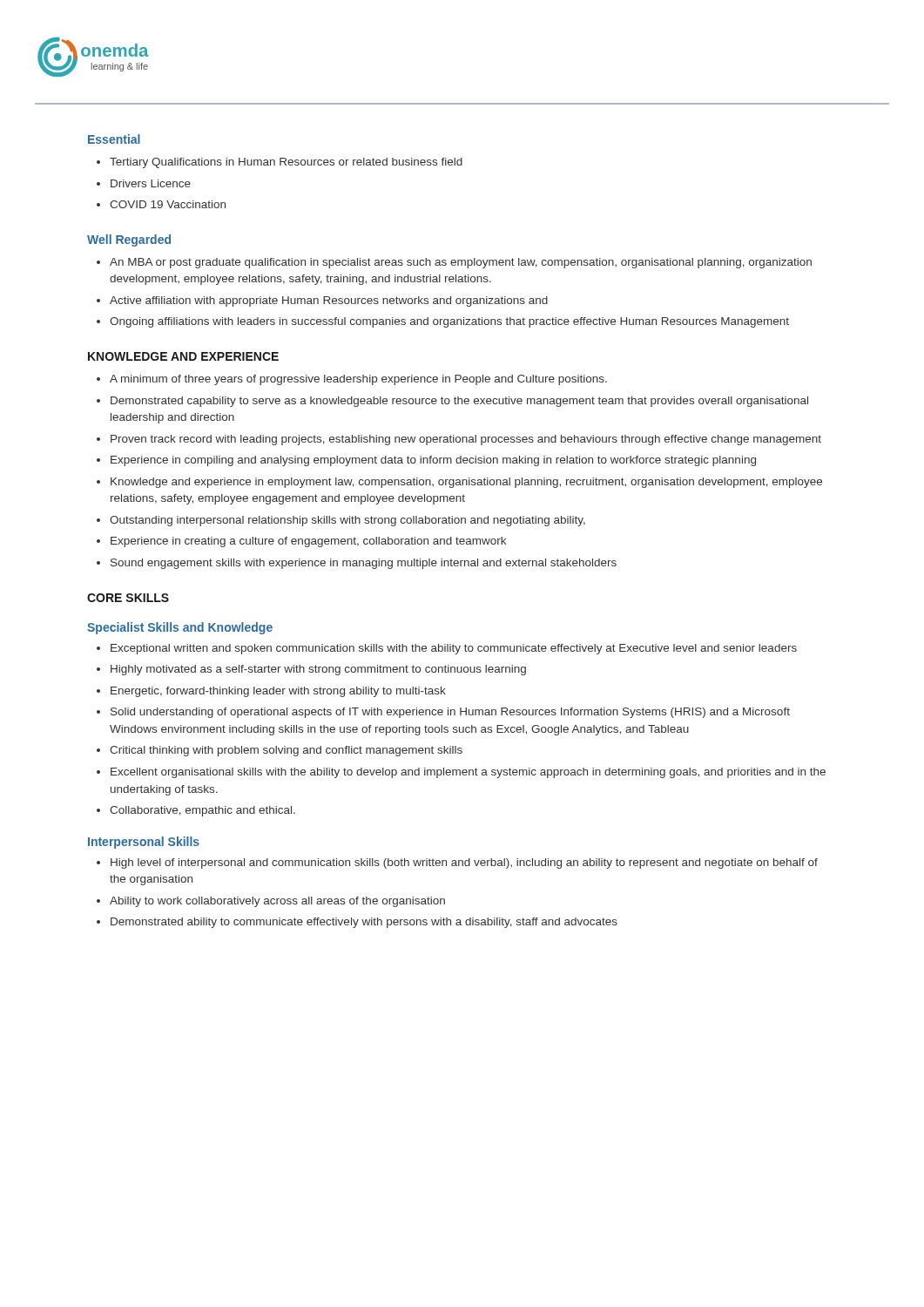Navigate to the region starting "KNOWLEDGE AND EXPERIENCE"

(183, 356)
